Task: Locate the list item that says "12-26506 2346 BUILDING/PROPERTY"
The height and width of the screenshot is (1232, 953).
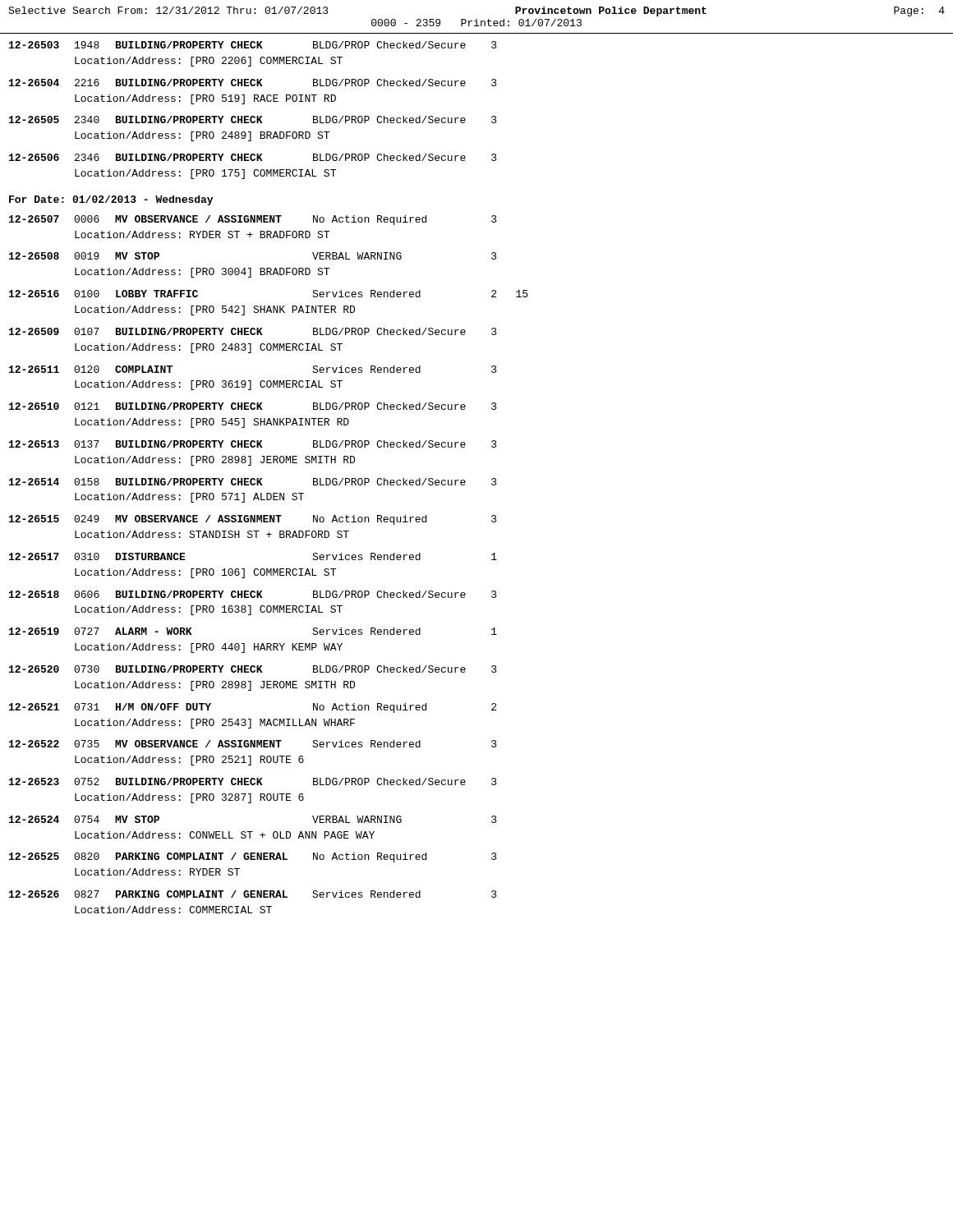Action: [253, 157]
